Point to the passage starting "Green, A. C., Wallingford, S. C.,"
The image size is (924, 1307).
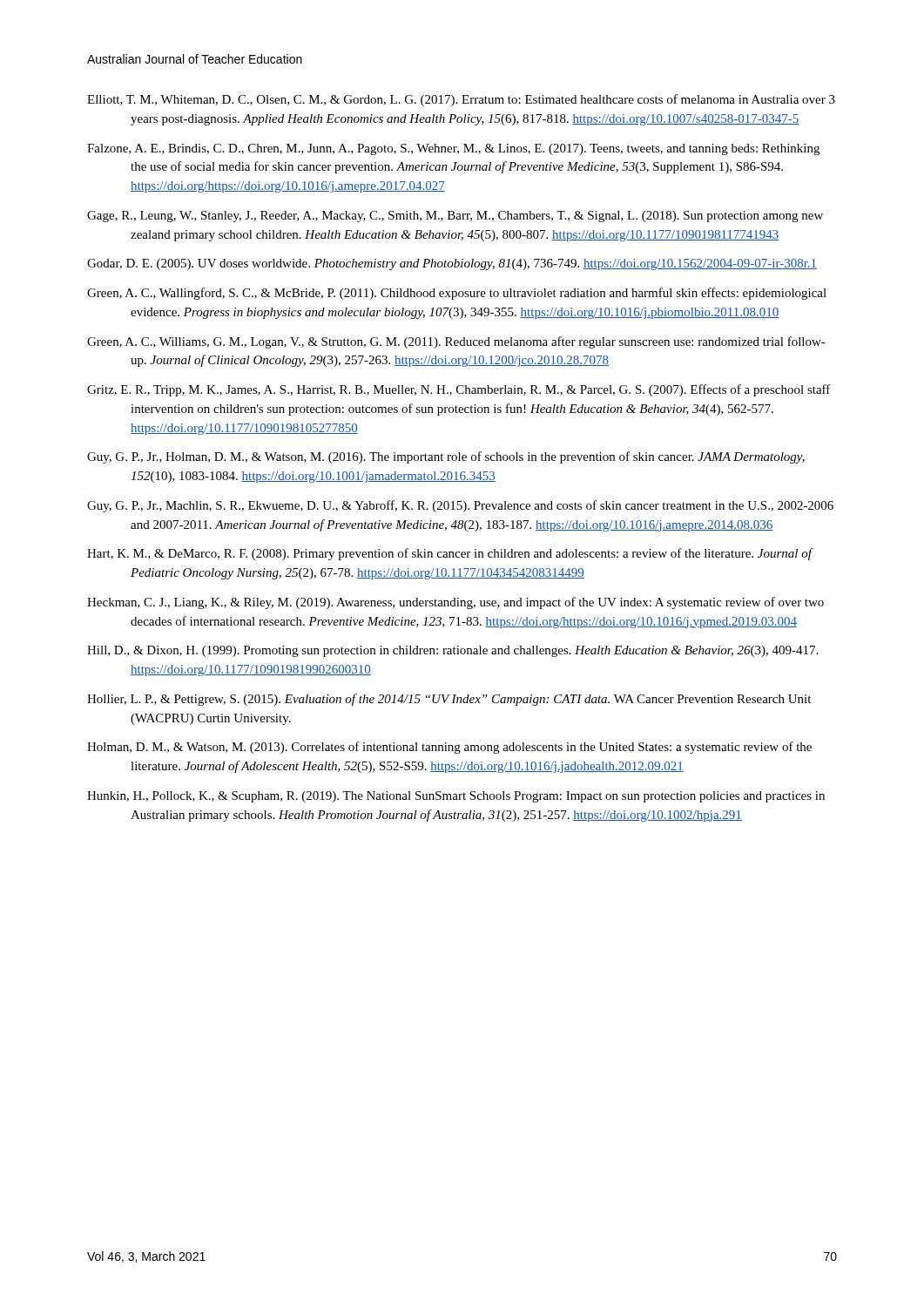pyautogui.click(x=457, y=302)
